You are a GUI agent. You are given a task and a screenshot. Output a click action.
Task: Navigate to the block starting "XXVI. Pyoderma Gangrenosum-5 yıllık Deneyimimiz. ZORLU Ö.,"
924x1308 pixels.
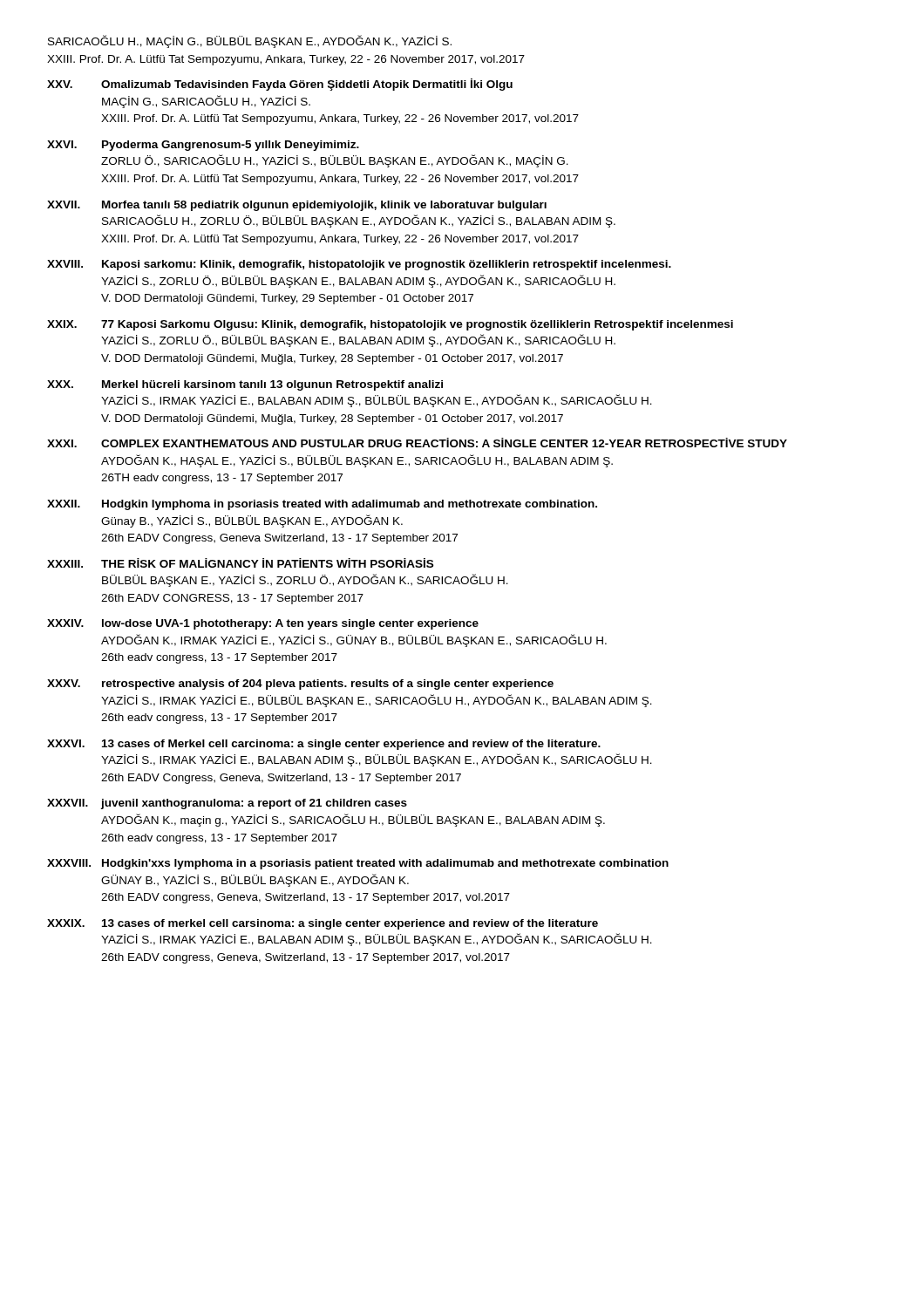[x=462, y=161]
